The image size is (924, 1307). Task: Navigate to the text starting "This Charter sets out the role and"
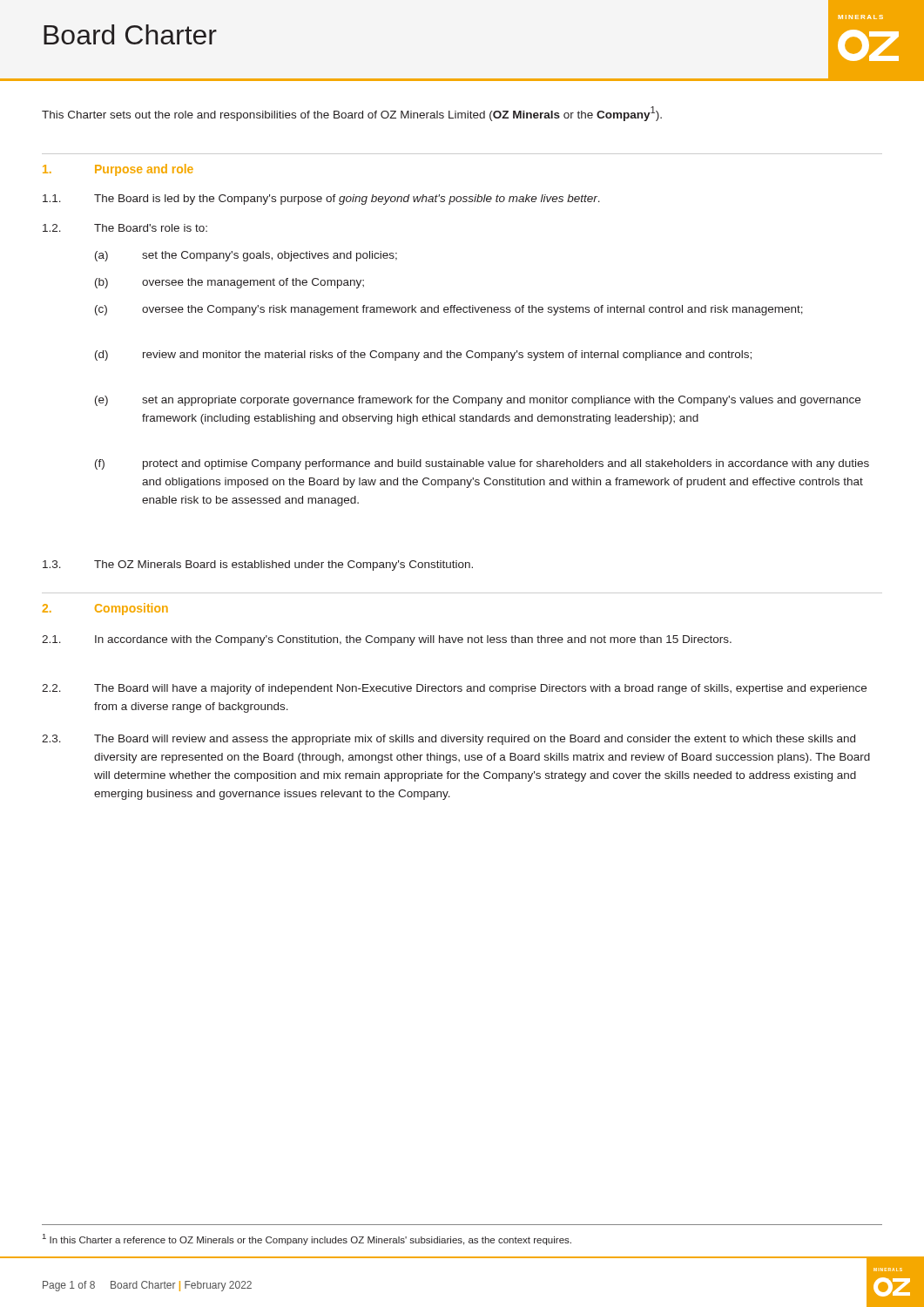click(352, 113)
